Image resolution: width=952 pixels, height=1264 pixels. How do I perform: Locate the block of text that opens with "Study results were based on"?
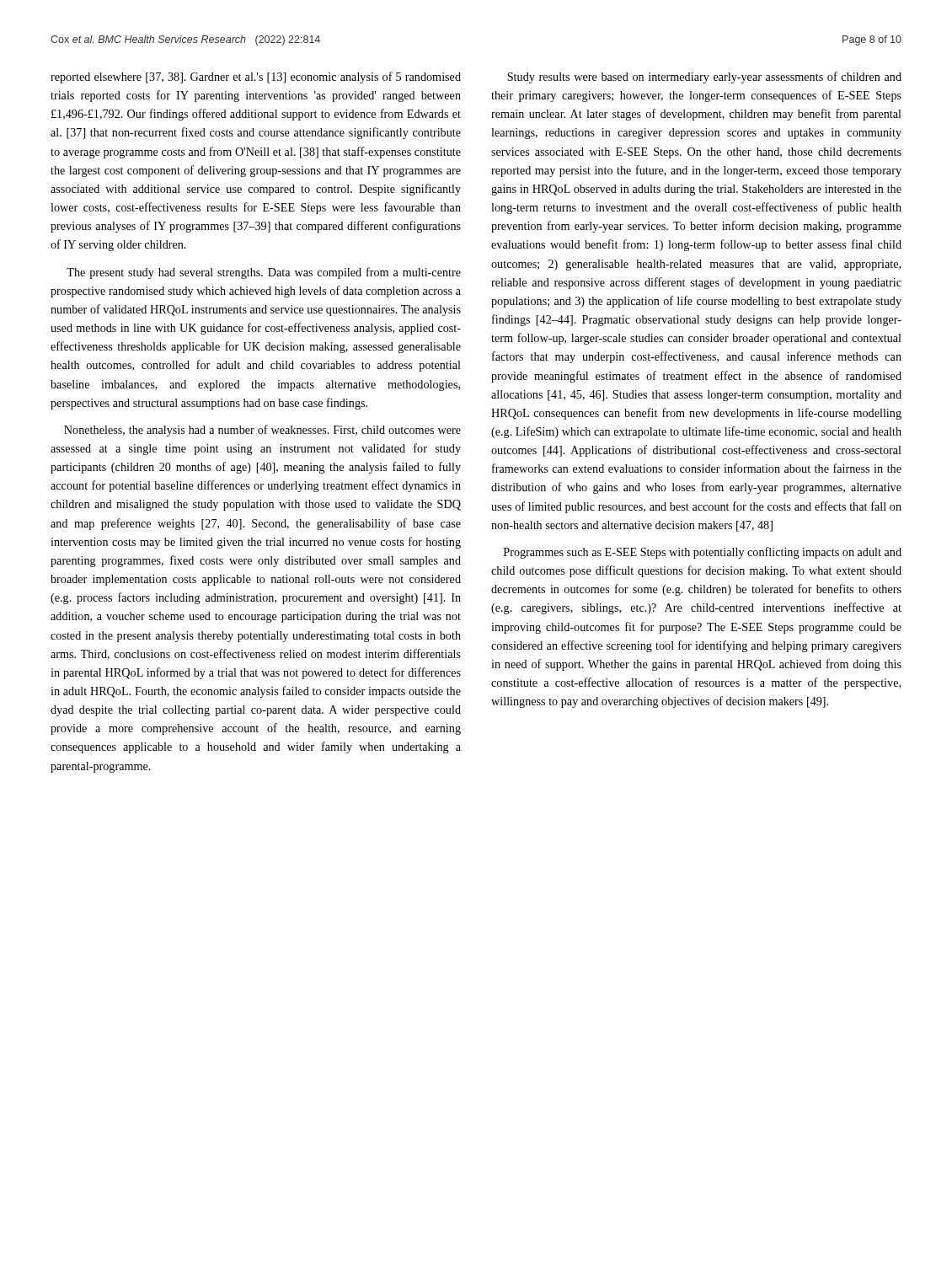[x=696, y=389]
